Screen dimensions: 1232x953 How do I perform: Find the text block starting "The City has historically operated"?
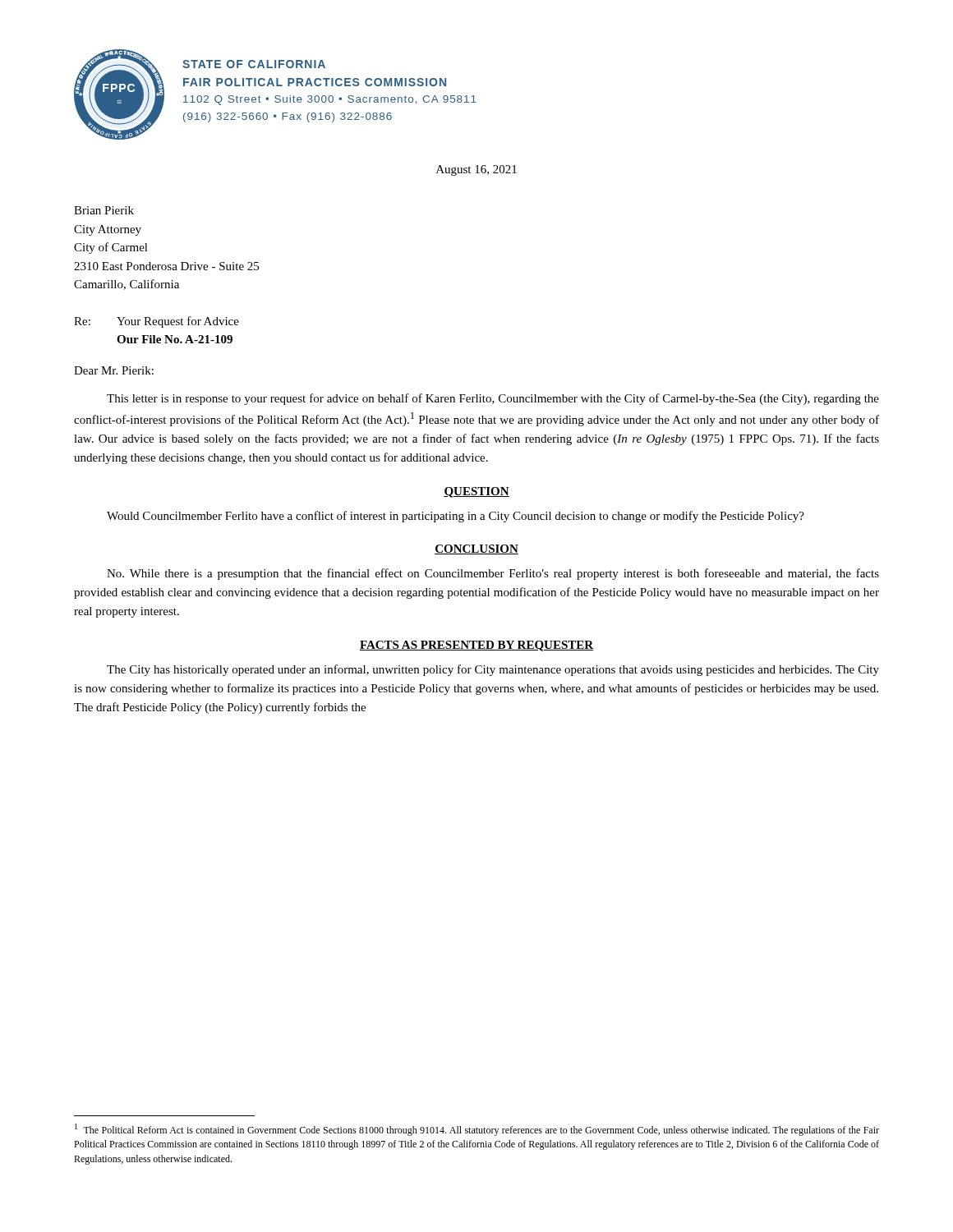[476, 688]
